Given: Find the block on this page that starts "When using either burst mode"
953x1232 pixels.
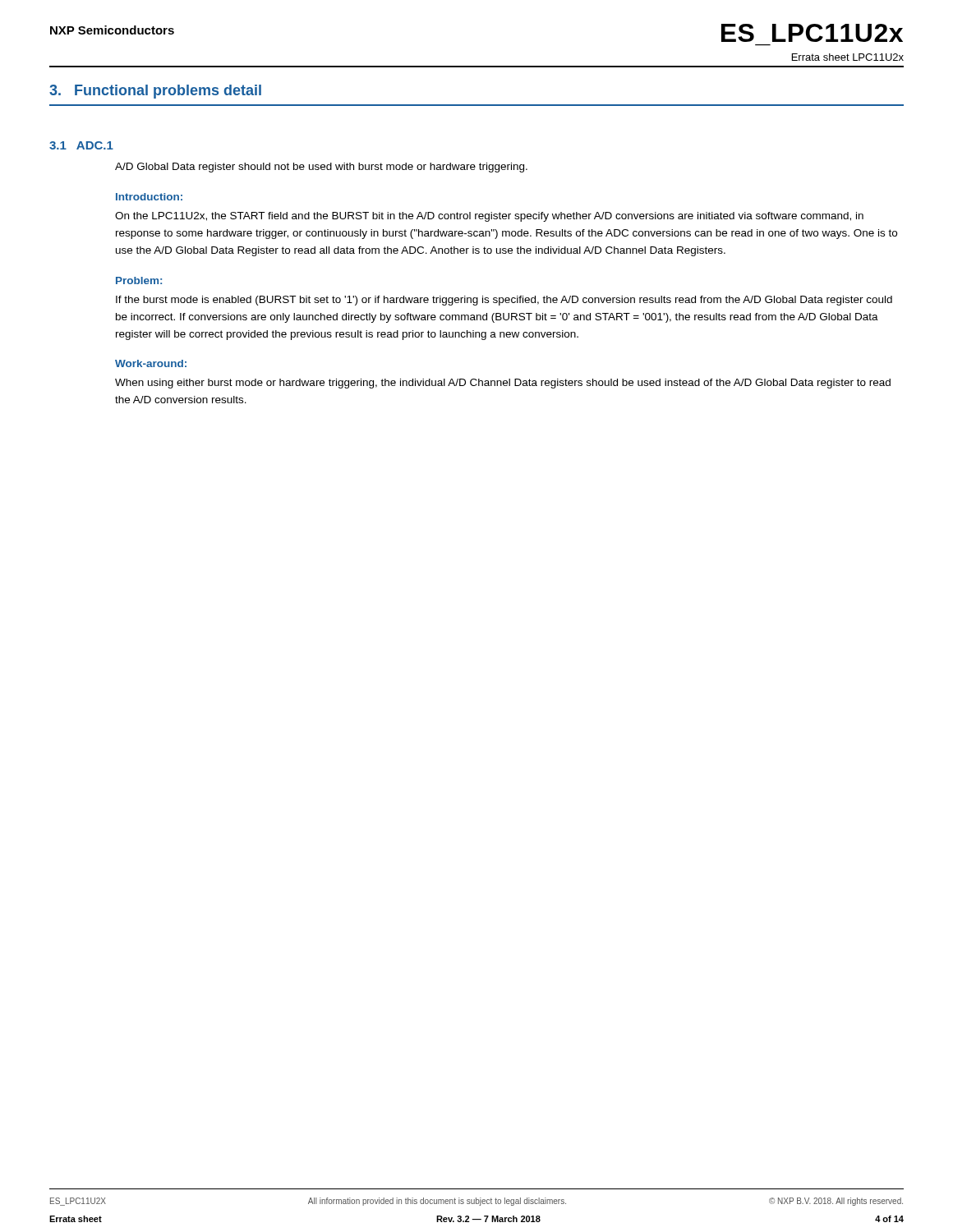Looking at the screenshot, I should click(x=503, y=391).
